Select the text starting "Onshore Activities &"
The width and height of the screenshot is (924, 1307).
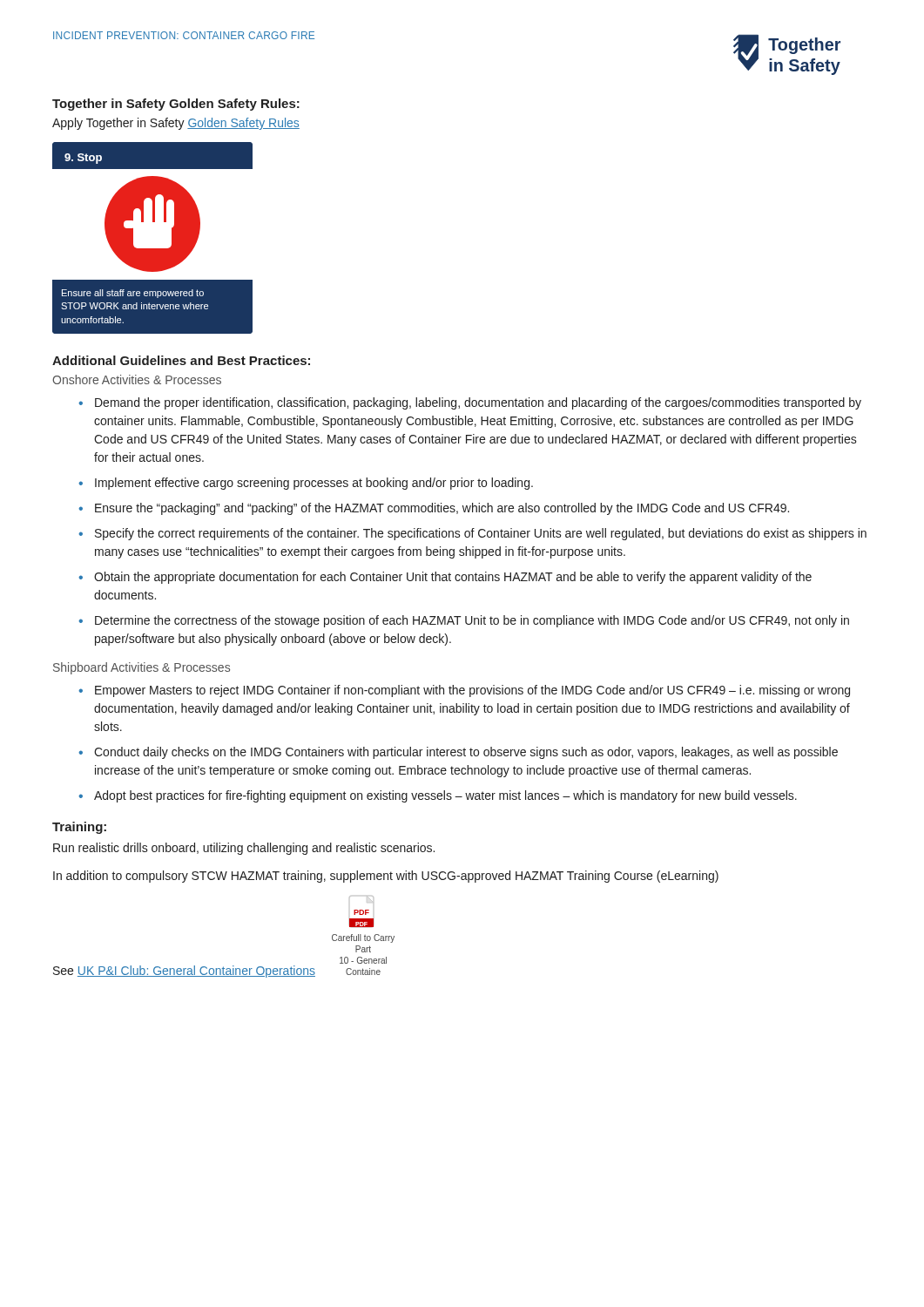click(x=137, y=380)
